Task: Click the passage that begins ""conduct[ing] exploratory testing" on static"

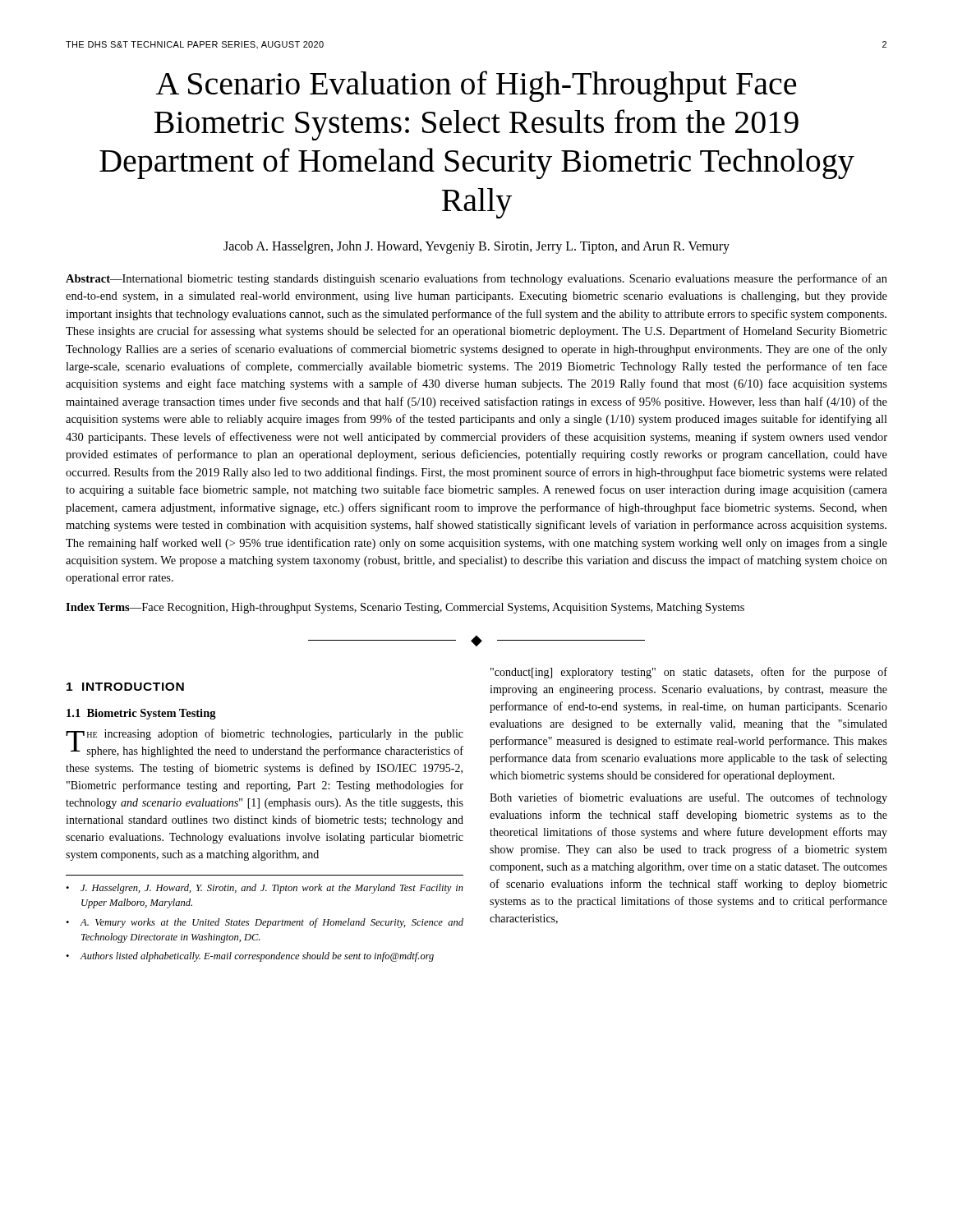Action: (688, 796)
